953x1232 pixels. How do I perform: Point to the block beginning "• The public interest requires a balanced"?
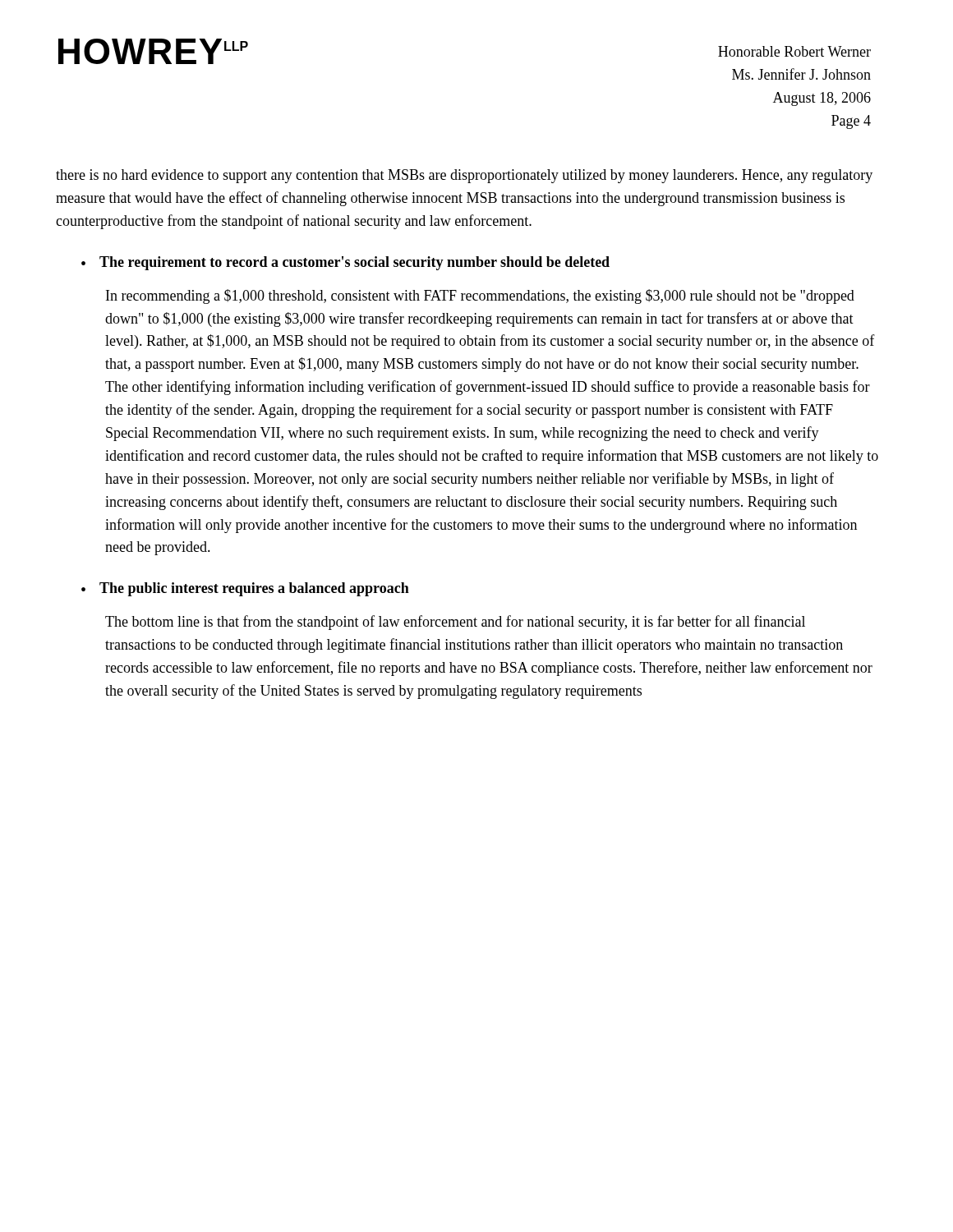[x=245, y=590]
